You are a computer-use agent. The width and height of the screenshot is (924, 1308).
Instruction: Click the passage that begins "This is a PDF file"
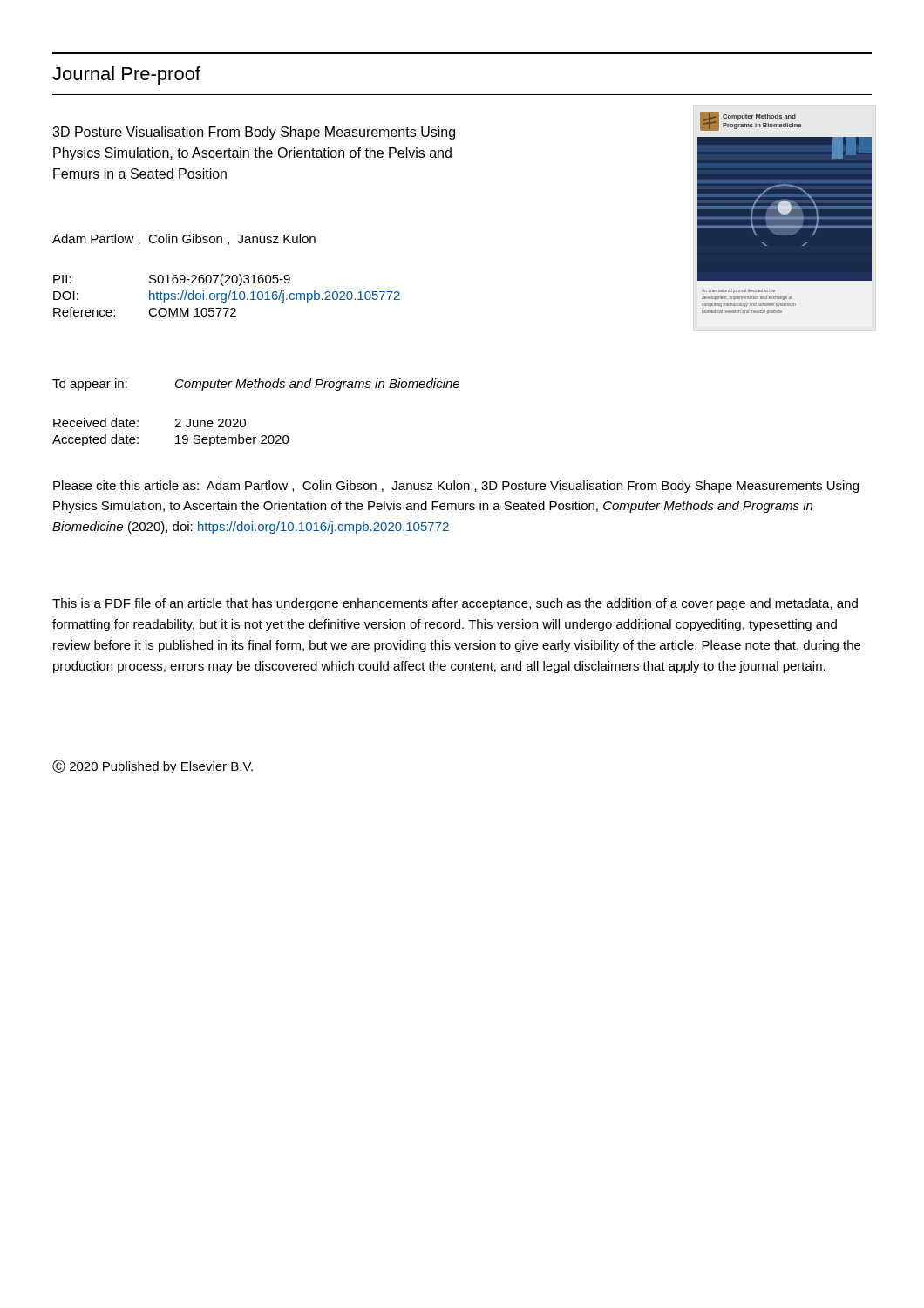(x=457, y=634)
